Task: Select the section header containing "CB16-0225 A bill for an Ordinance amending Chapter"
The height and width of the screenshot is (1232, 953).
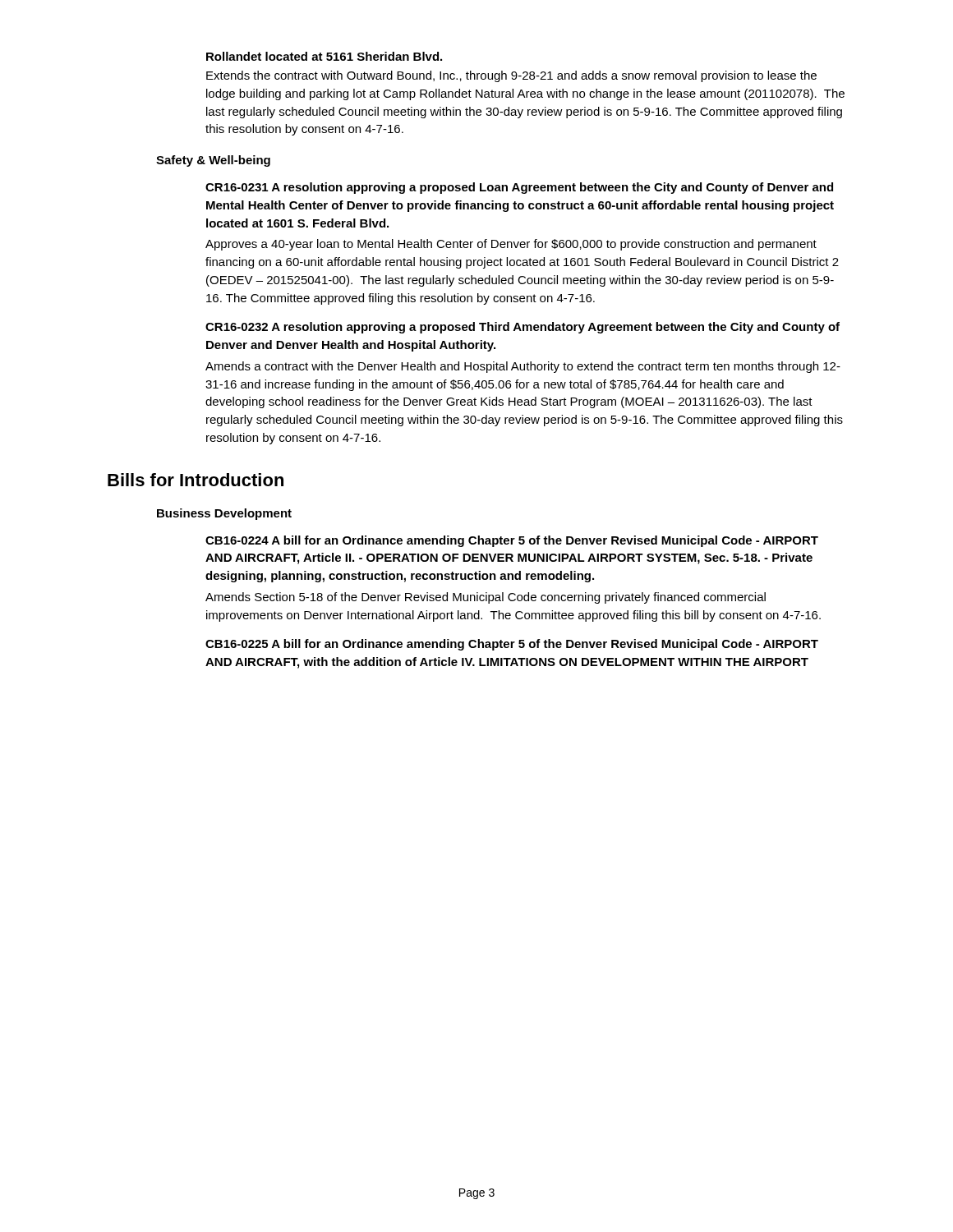Action: (x=512, y=653)
